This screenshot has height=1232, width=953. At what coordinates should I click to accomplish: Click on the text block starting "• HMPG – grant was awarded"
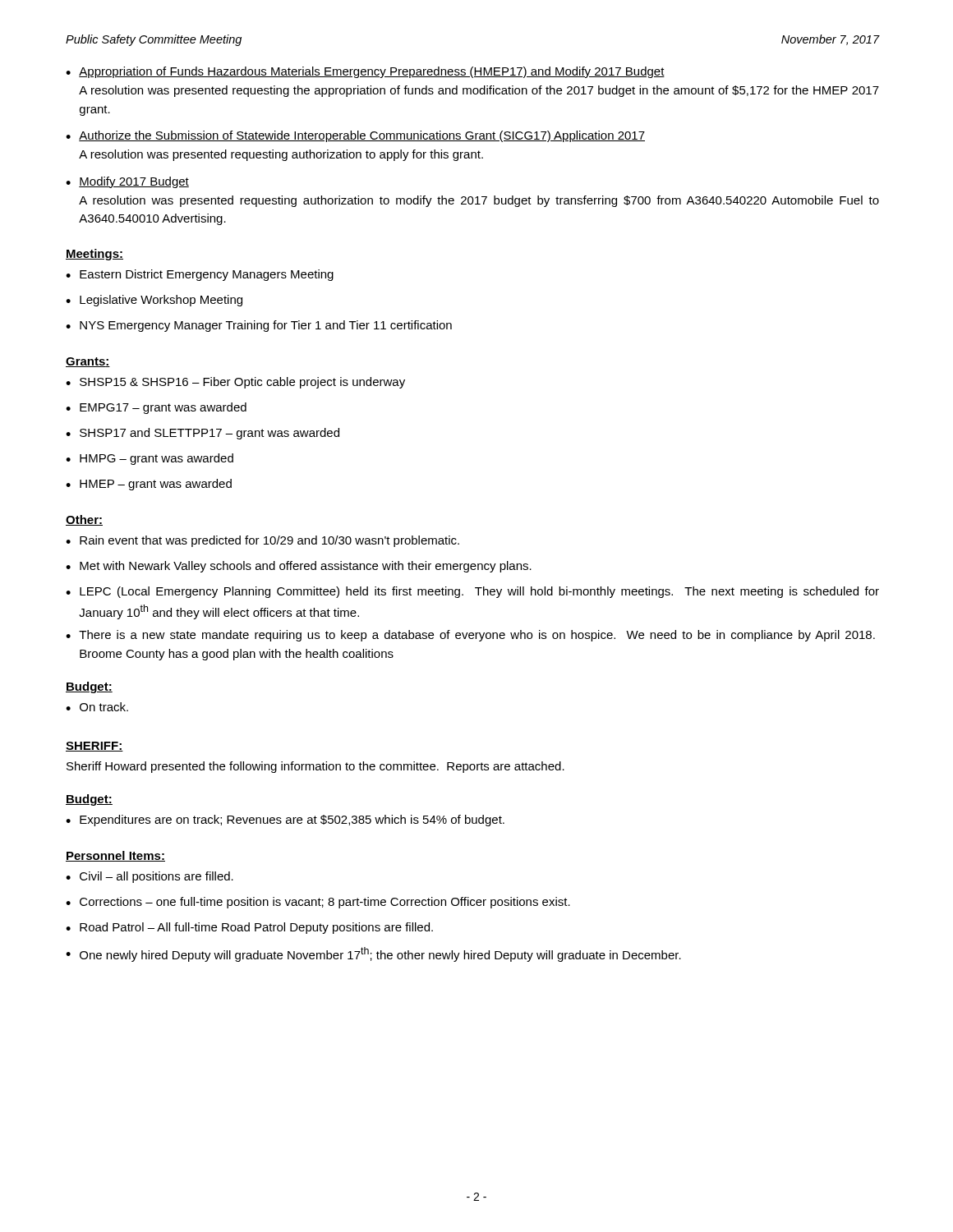pos(150,460)
